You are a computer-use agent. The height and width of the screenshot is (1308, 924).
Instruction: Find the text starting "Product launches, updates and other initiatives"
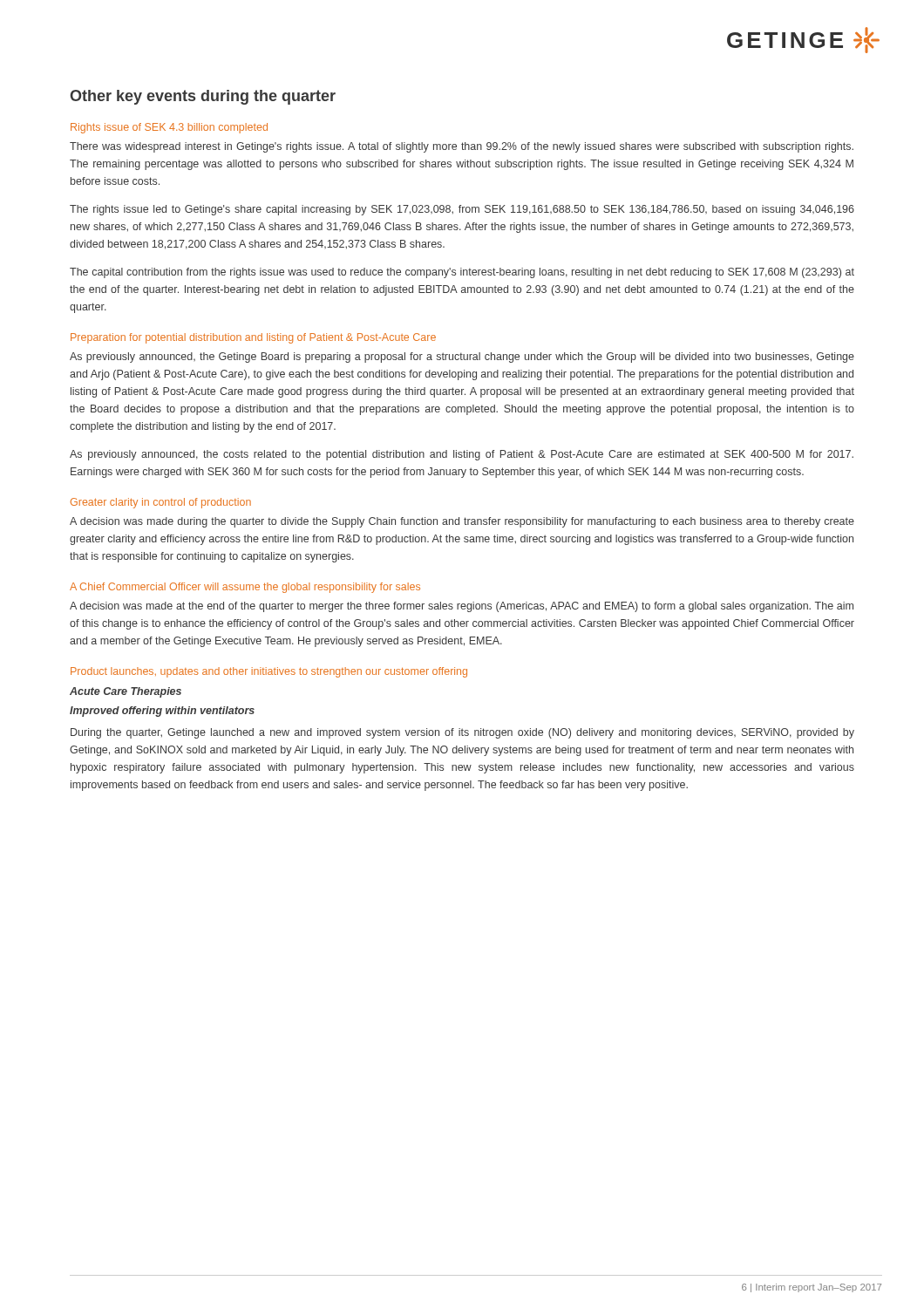(x=269, y=671)
